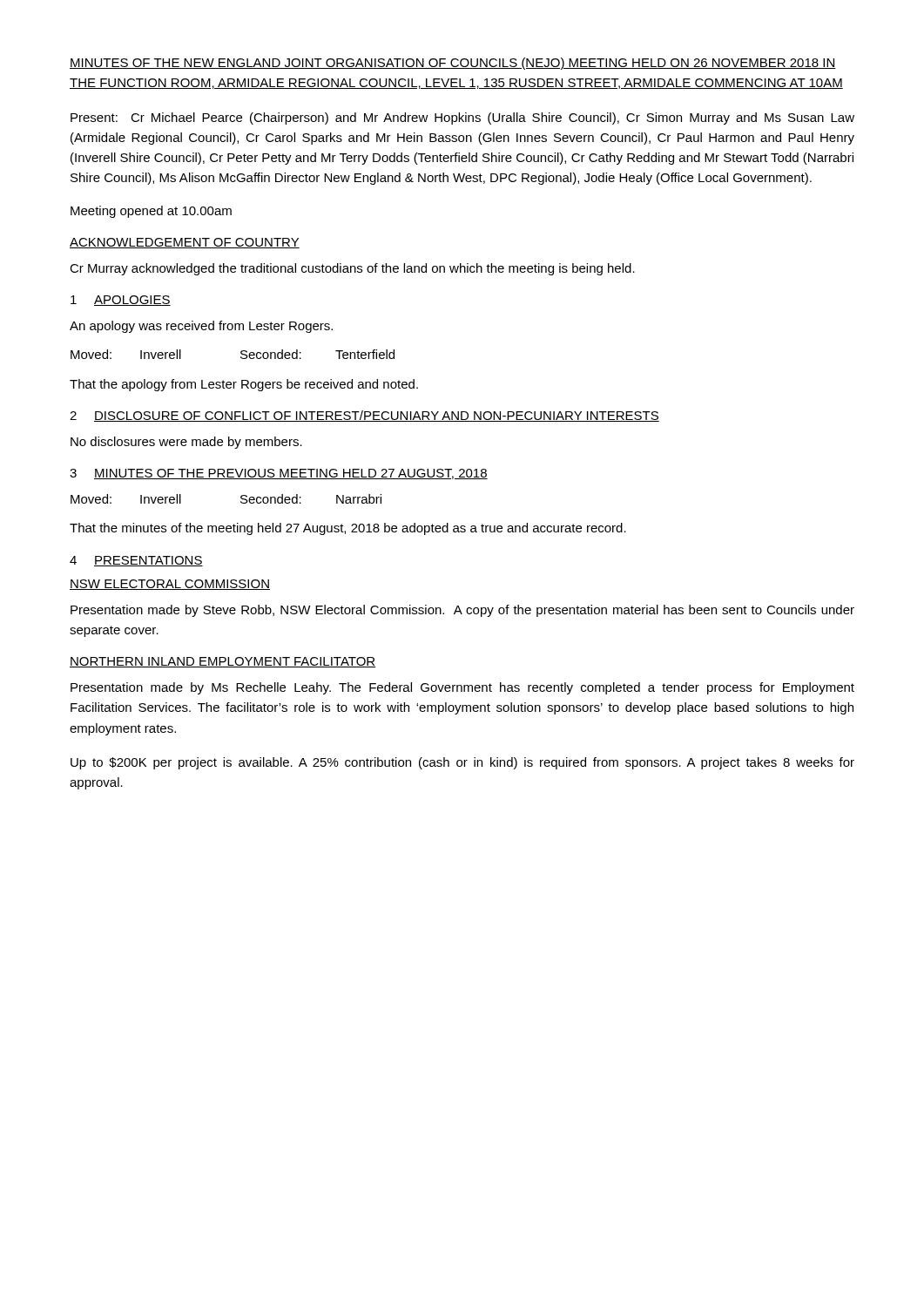This screenshot has height=1307, width=924.
Task: Point to the block beginning "That the minutes of the meeting"
Action: point(348,528)
